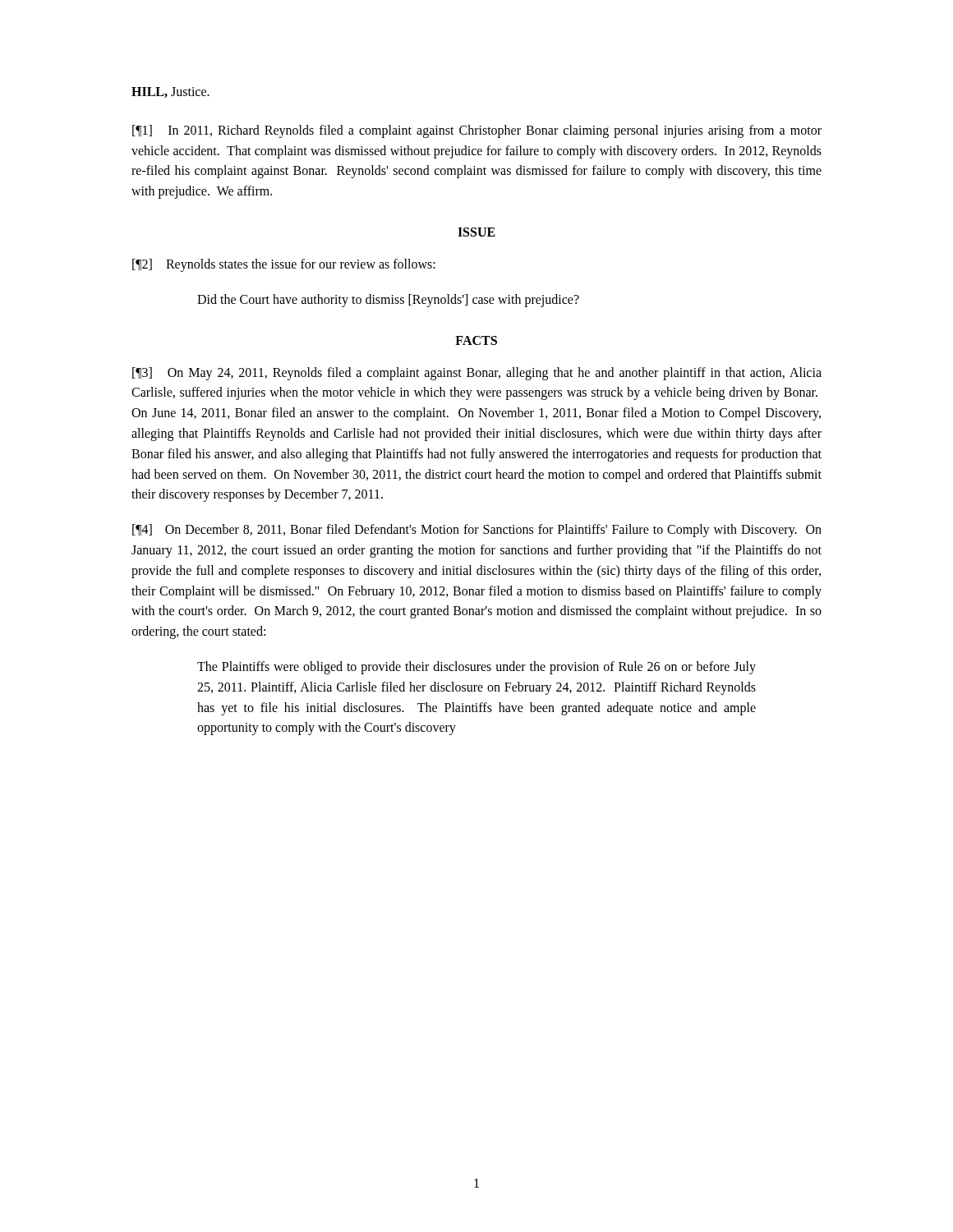This screenshot has height=1232, width=953.
Task: Find the block on this page that starts "The Plaintiffs were obliged to provide their"
Action: (x=476, y=697)
